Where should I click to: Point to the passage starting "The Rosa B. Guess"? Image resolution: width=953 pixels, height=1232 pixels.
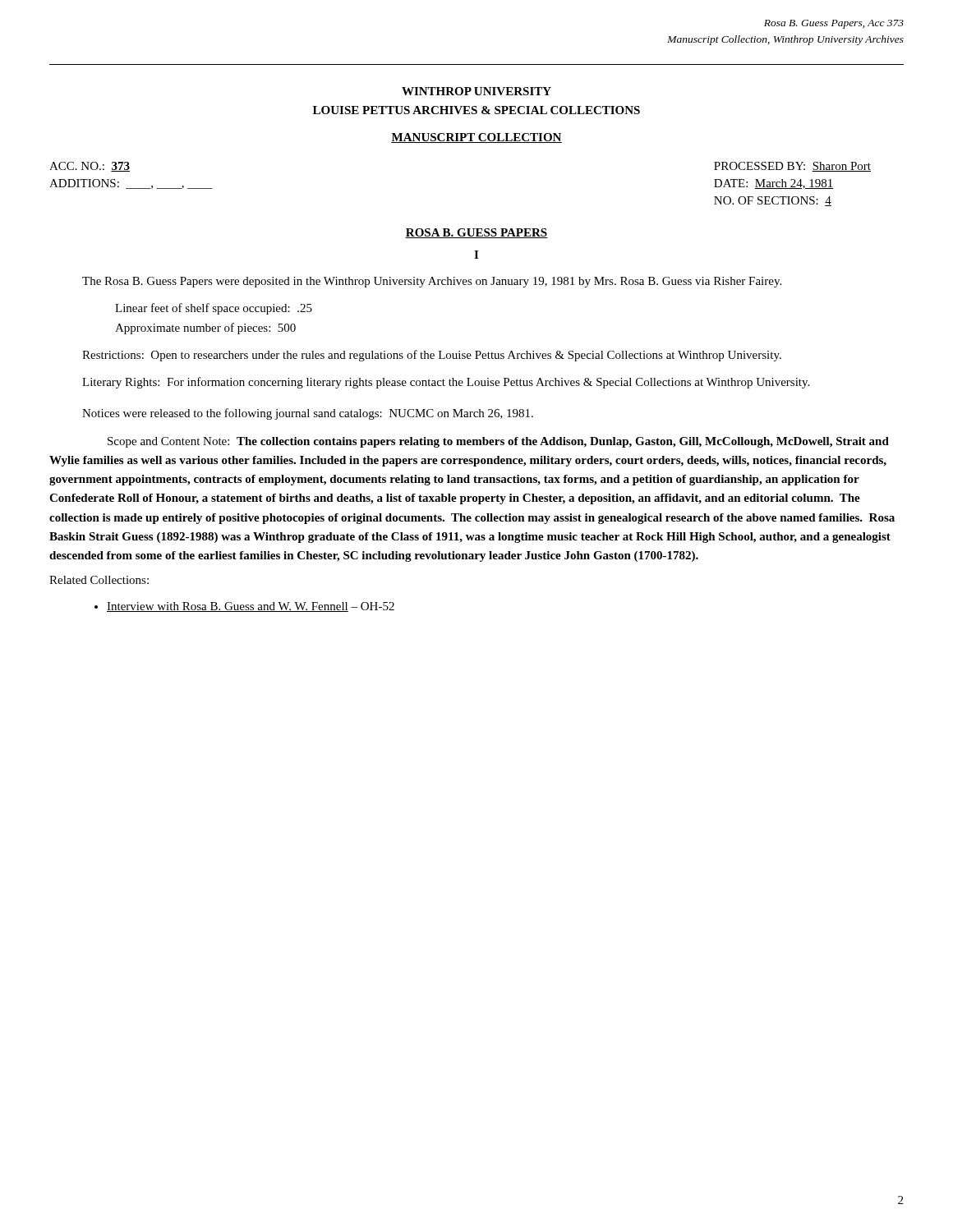pyautogui.click(x=432, y=281)
